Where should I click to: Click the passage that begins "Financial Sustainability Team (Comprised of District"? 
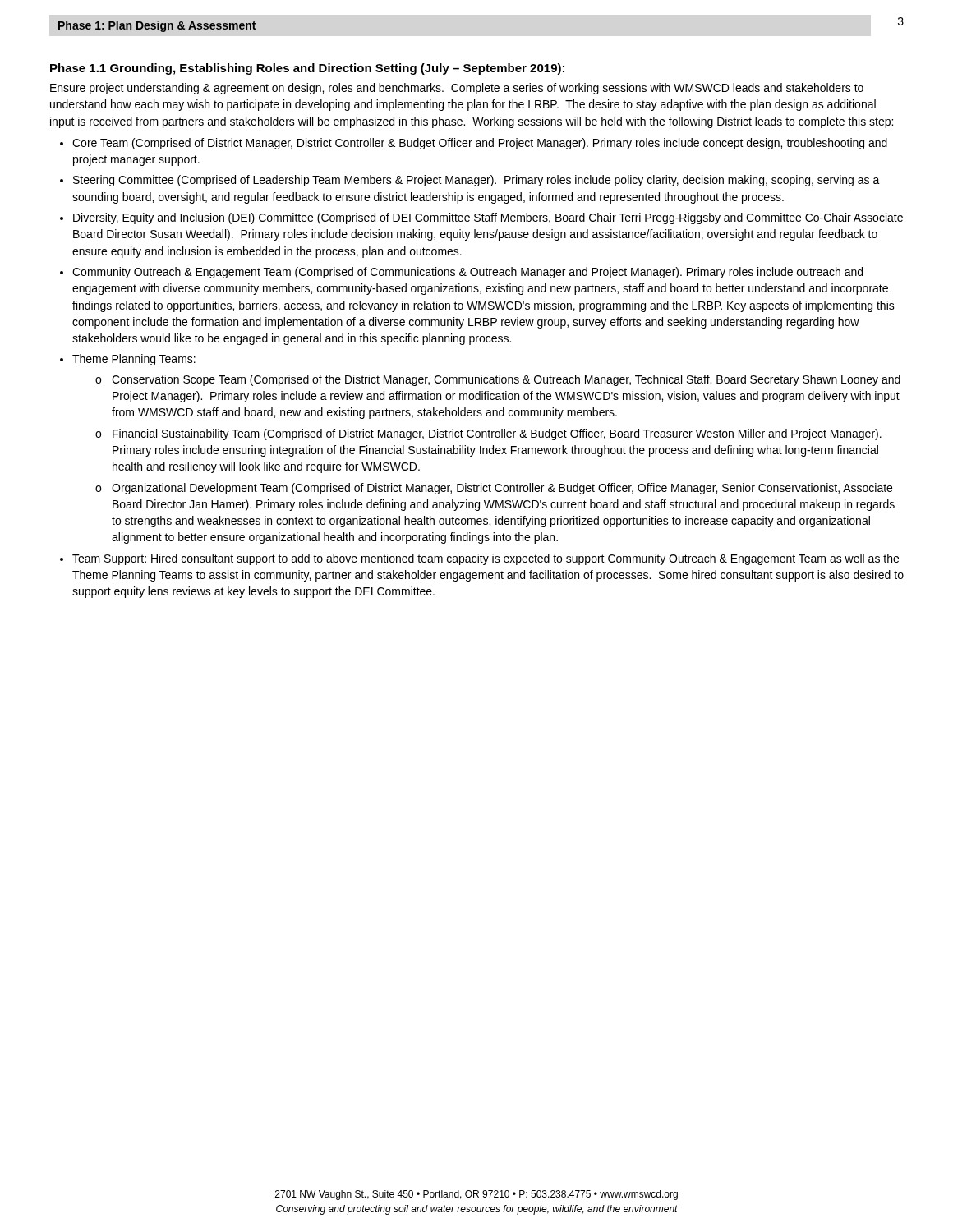pyautogui.click(x=498, y=450)
